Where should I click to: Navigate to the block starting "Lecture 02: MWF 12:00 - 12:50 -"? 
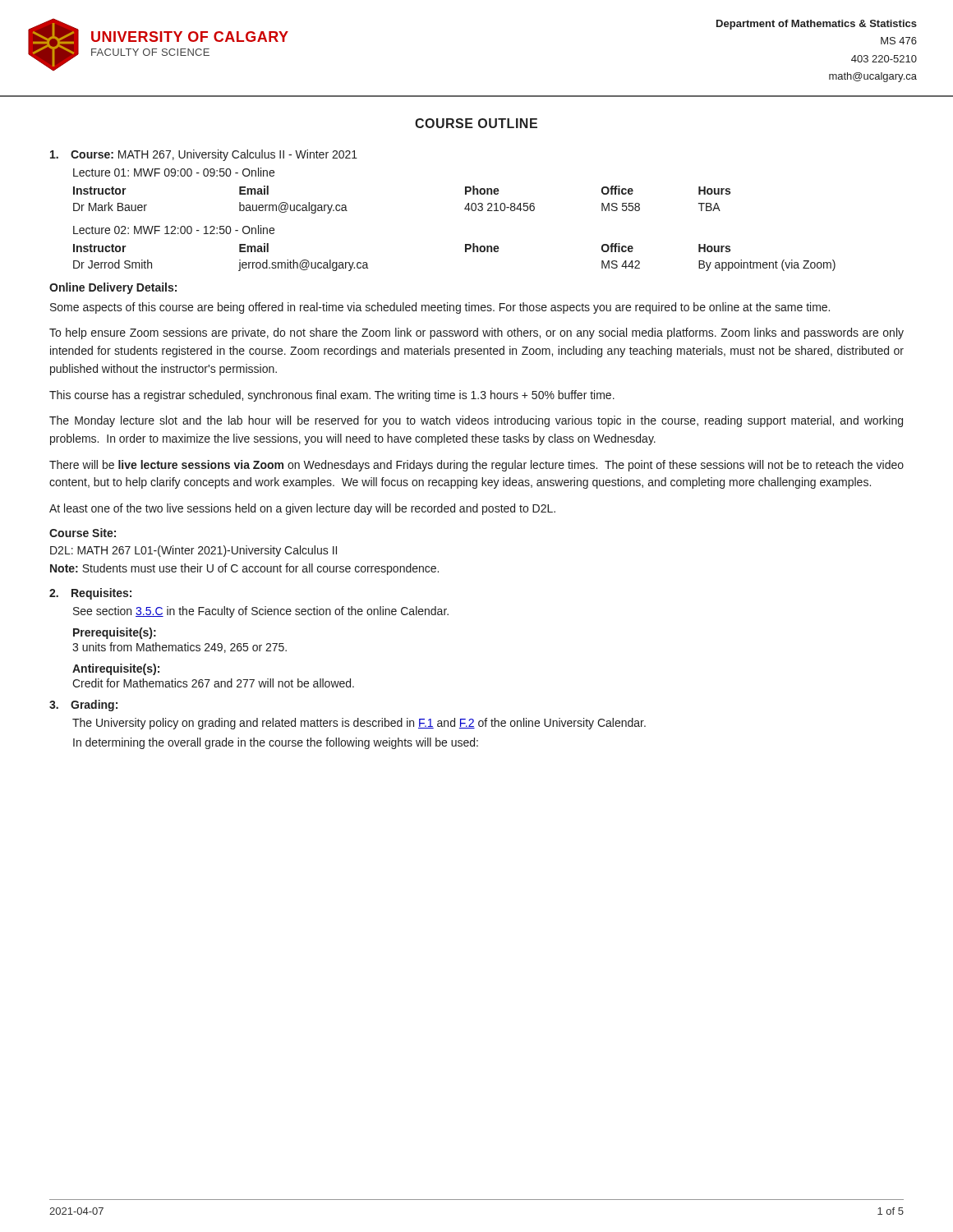coord(174,230)
